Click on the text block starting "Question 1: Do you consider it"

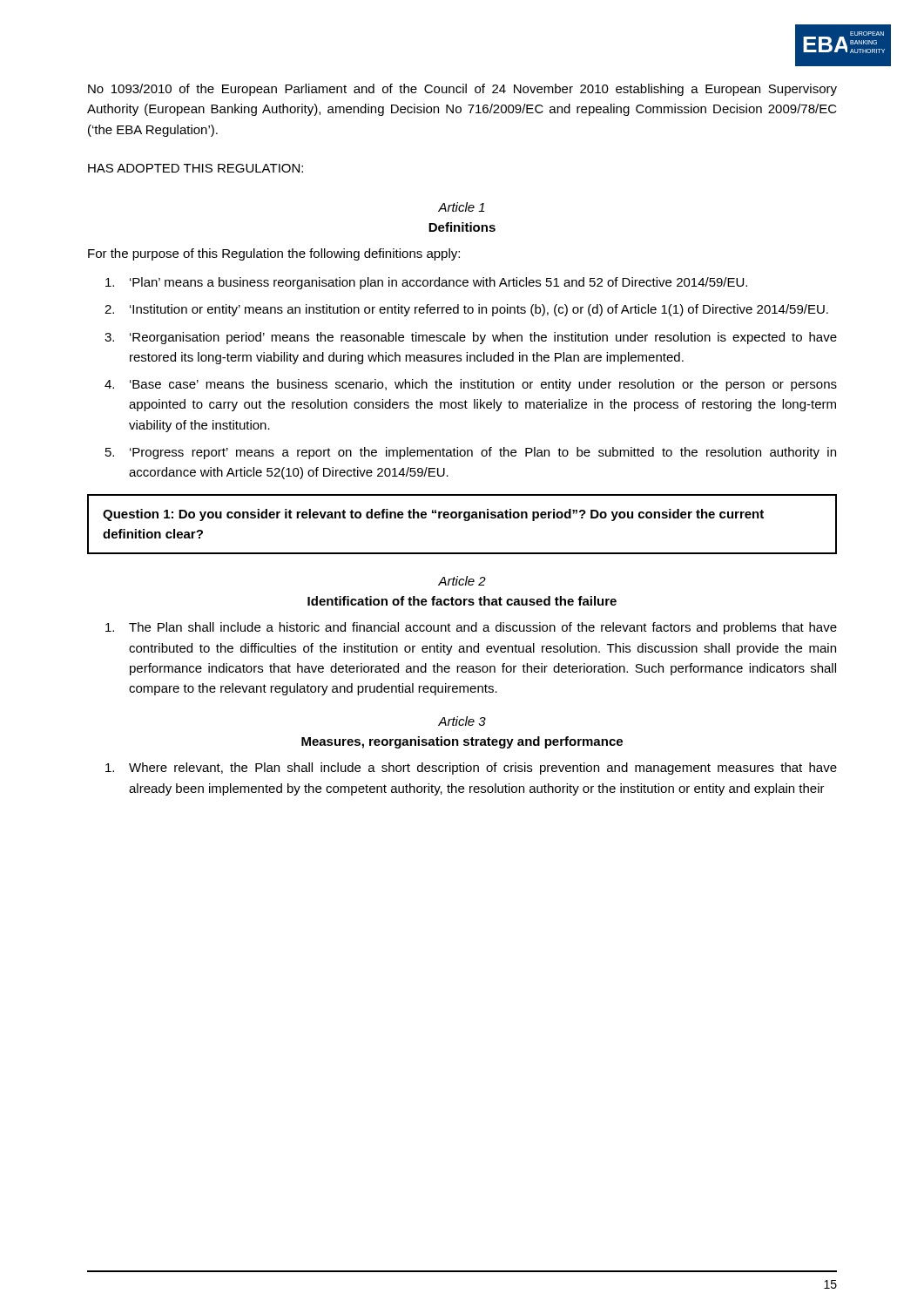[x=433, y=524]
